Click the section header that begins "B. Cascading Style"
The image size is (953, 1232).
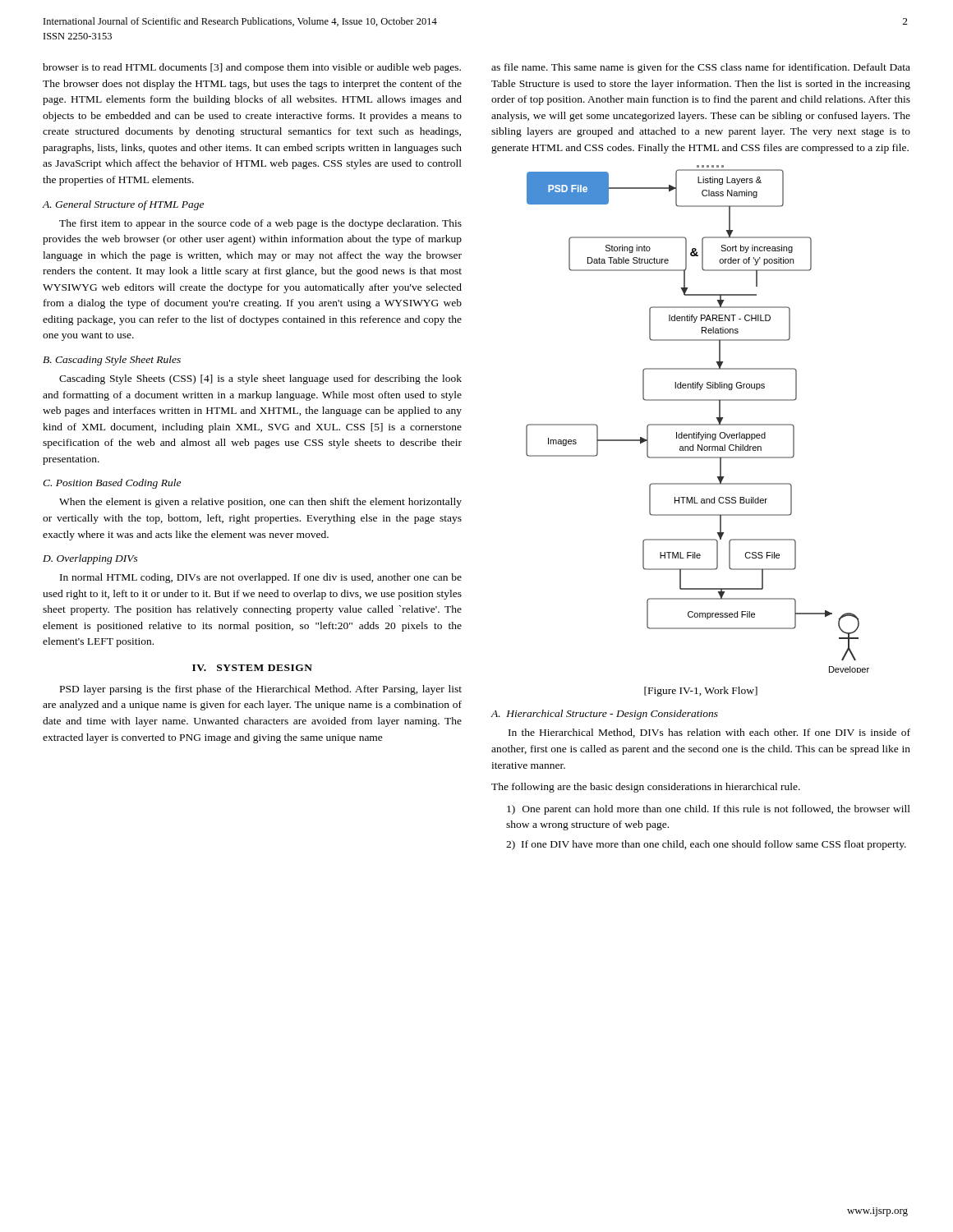[112, 359]
